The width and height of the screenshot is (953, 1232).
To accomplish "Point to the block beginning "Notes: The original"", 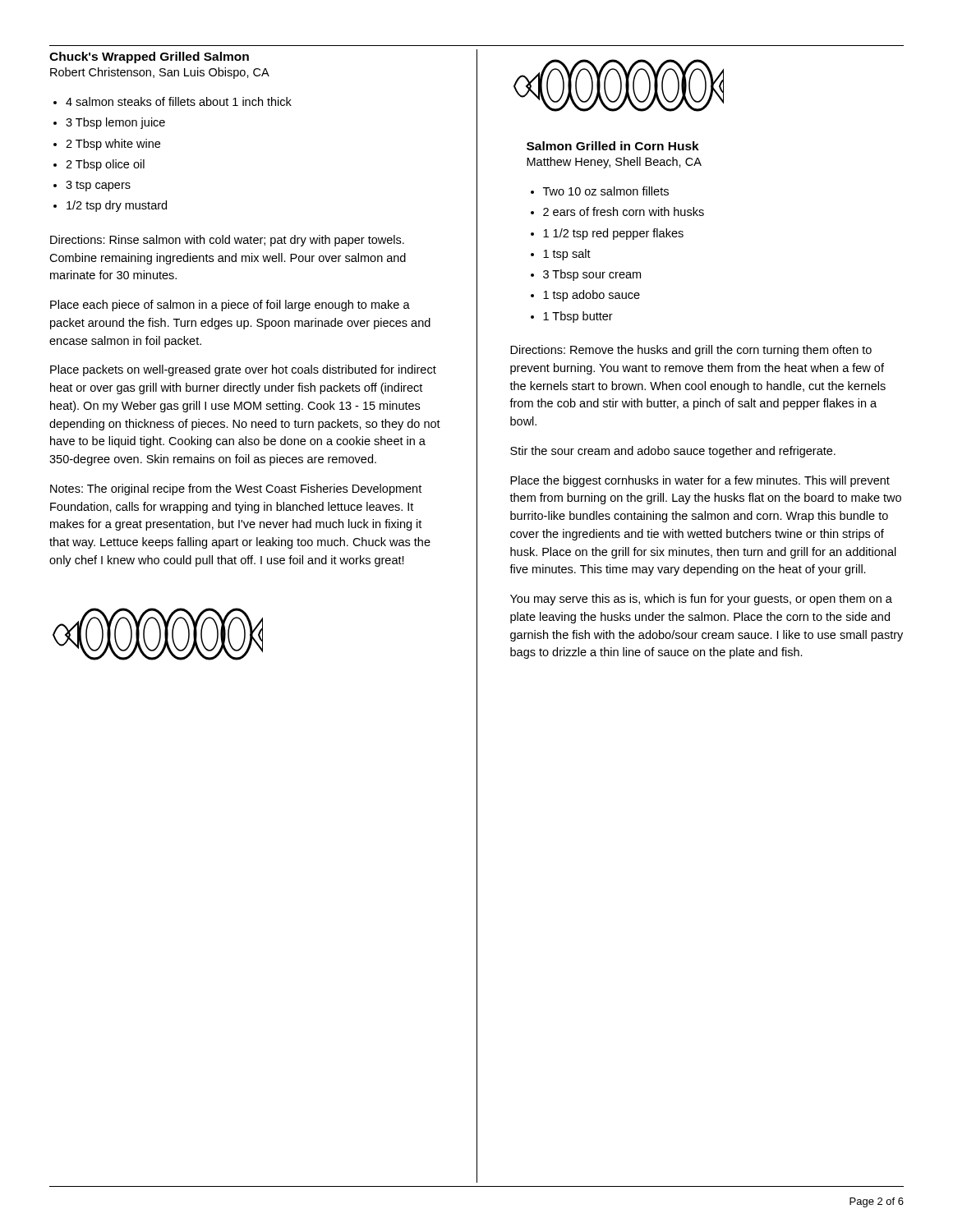I will (x=240, y=524).
